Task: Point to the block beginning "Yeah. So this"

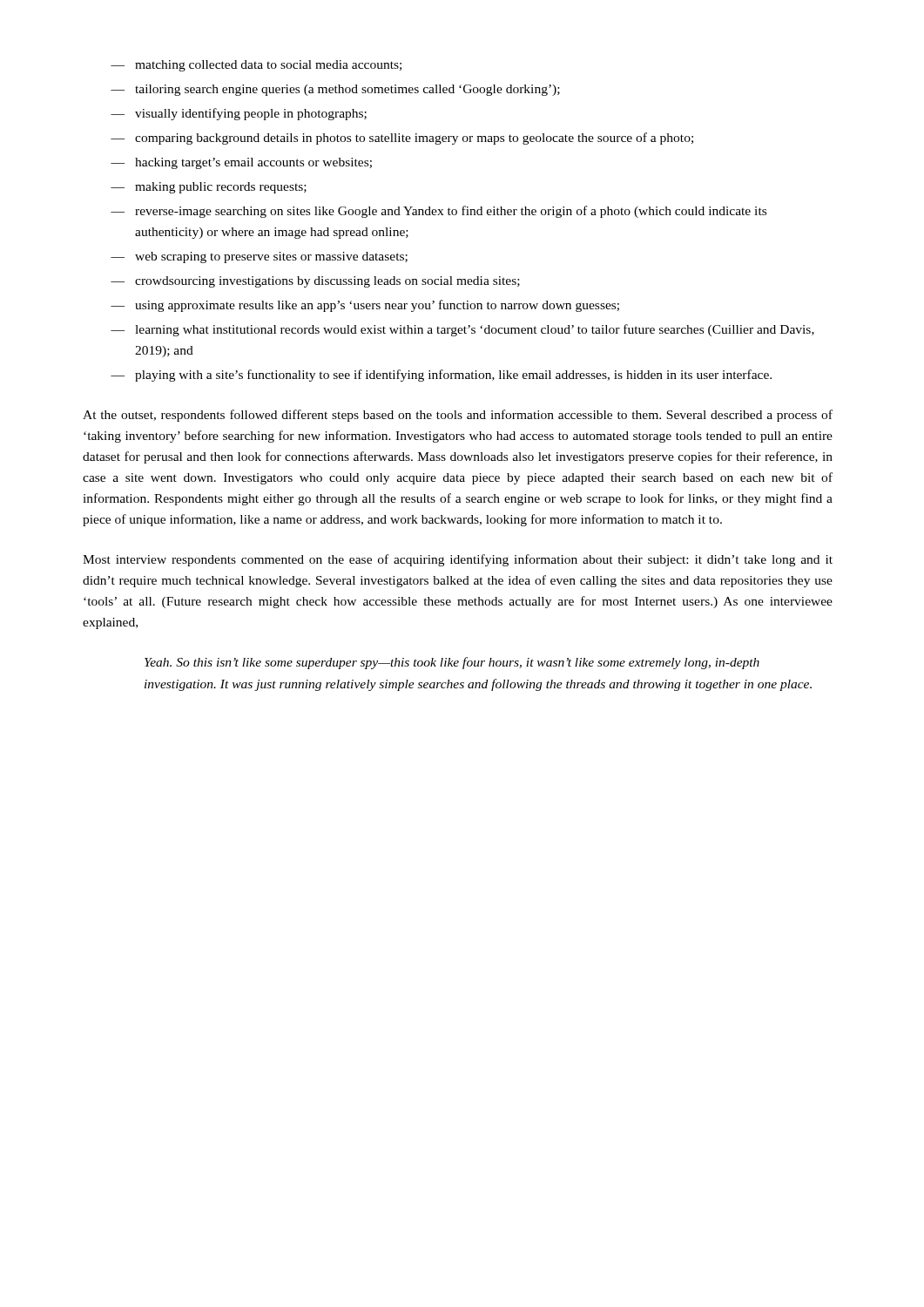Action: pyautogui.click(x=478, y=673)
